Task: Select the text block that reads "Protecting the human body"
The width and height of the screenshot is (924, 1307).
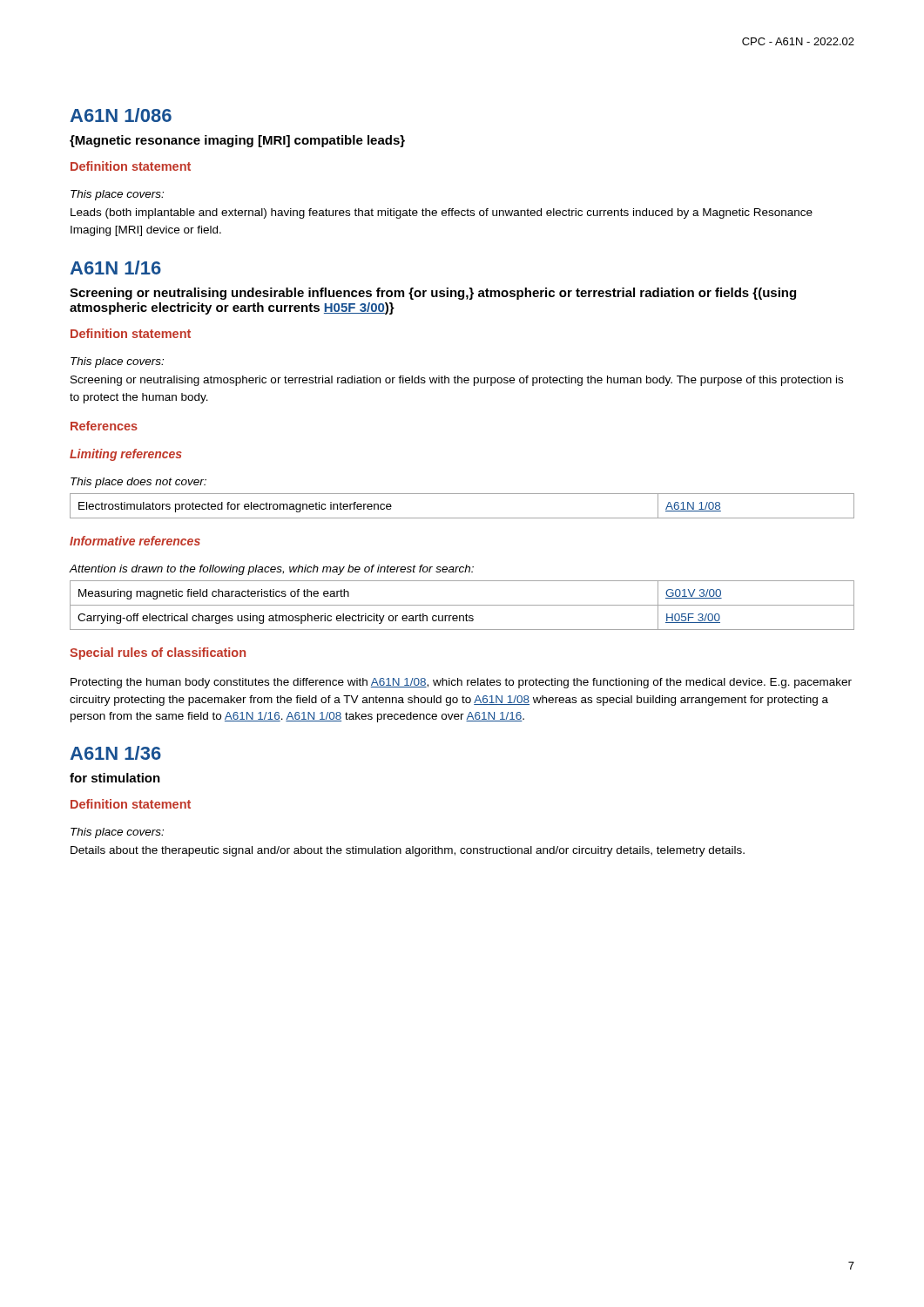Action: (462, 699)
